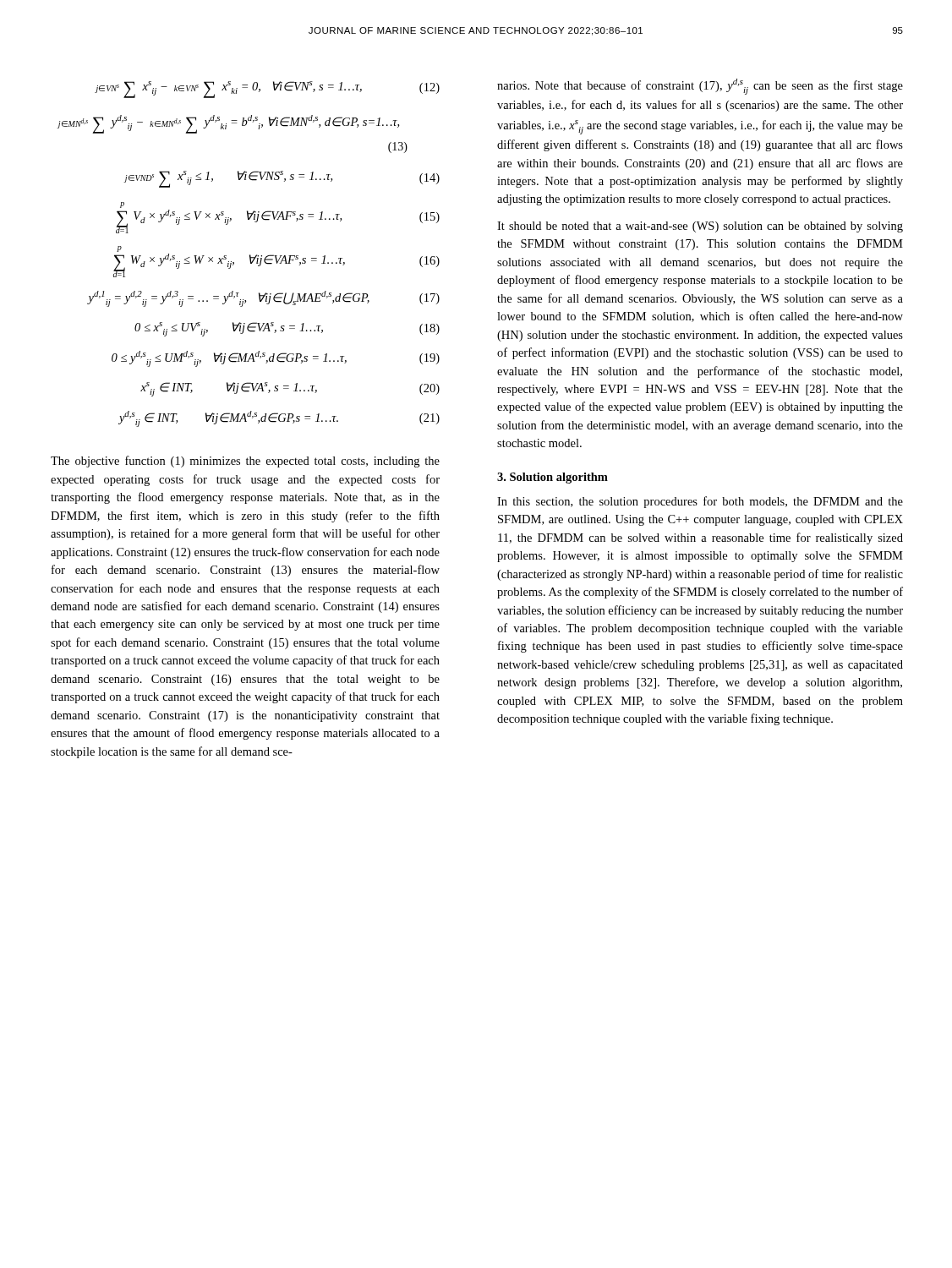Locate the element starting "3. Solution algorithm"
952x1268 pixels.
pos(552,477)
